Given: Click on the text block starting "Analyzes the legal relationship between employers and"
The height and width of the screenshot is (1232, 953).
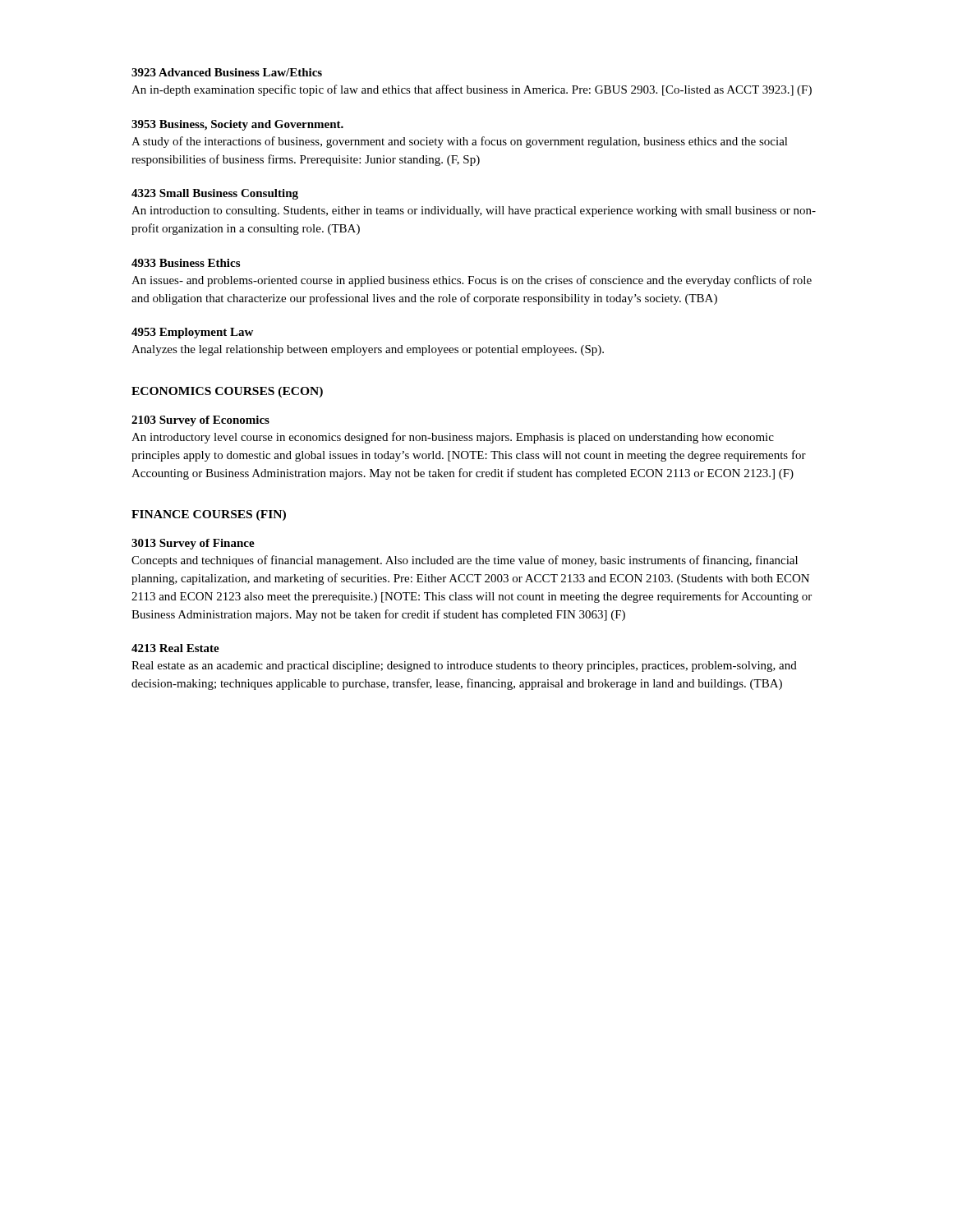Looking at the screenshot, I should pos(368,349).
